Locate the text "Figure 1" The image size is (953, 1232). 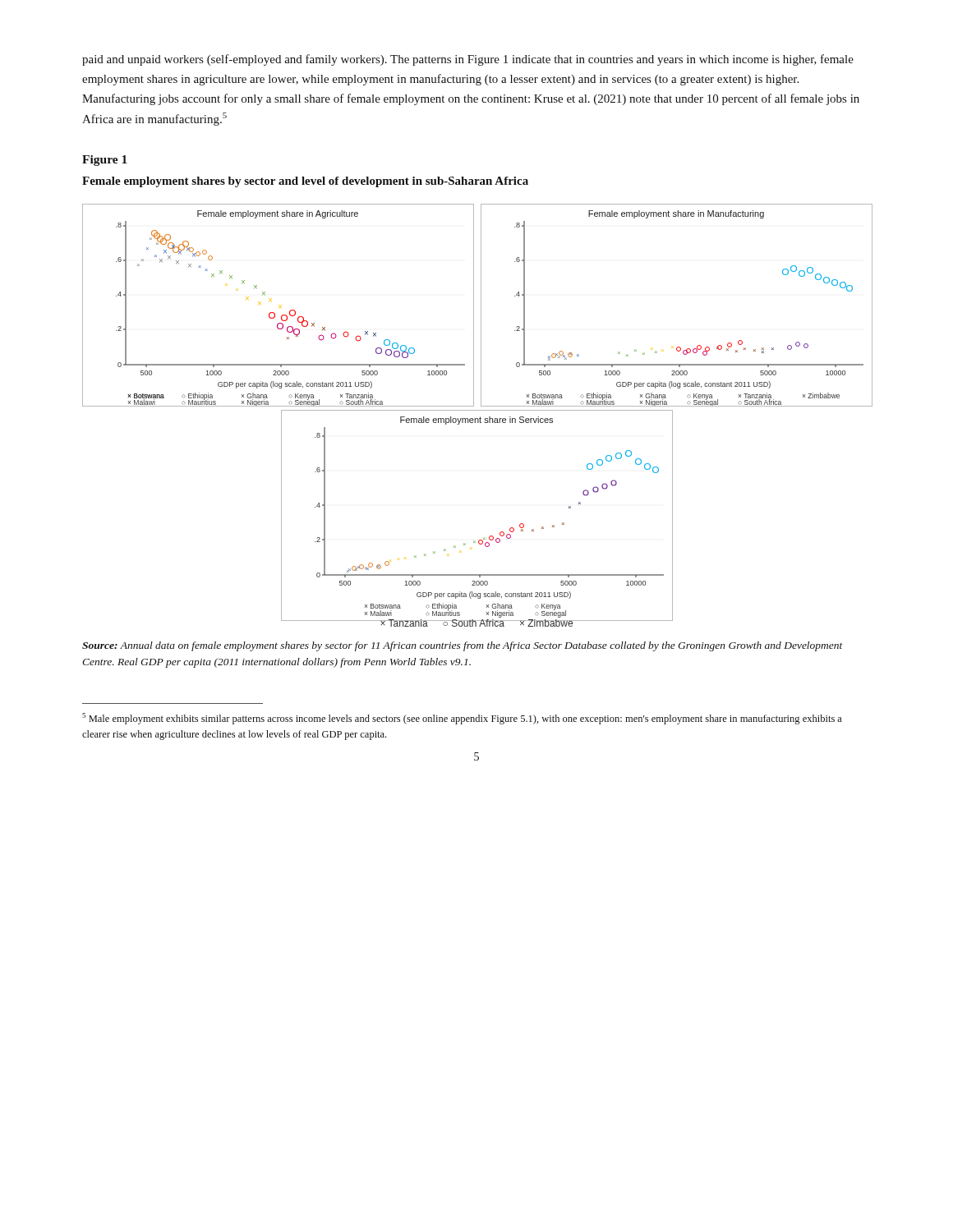tap(105, 159)
